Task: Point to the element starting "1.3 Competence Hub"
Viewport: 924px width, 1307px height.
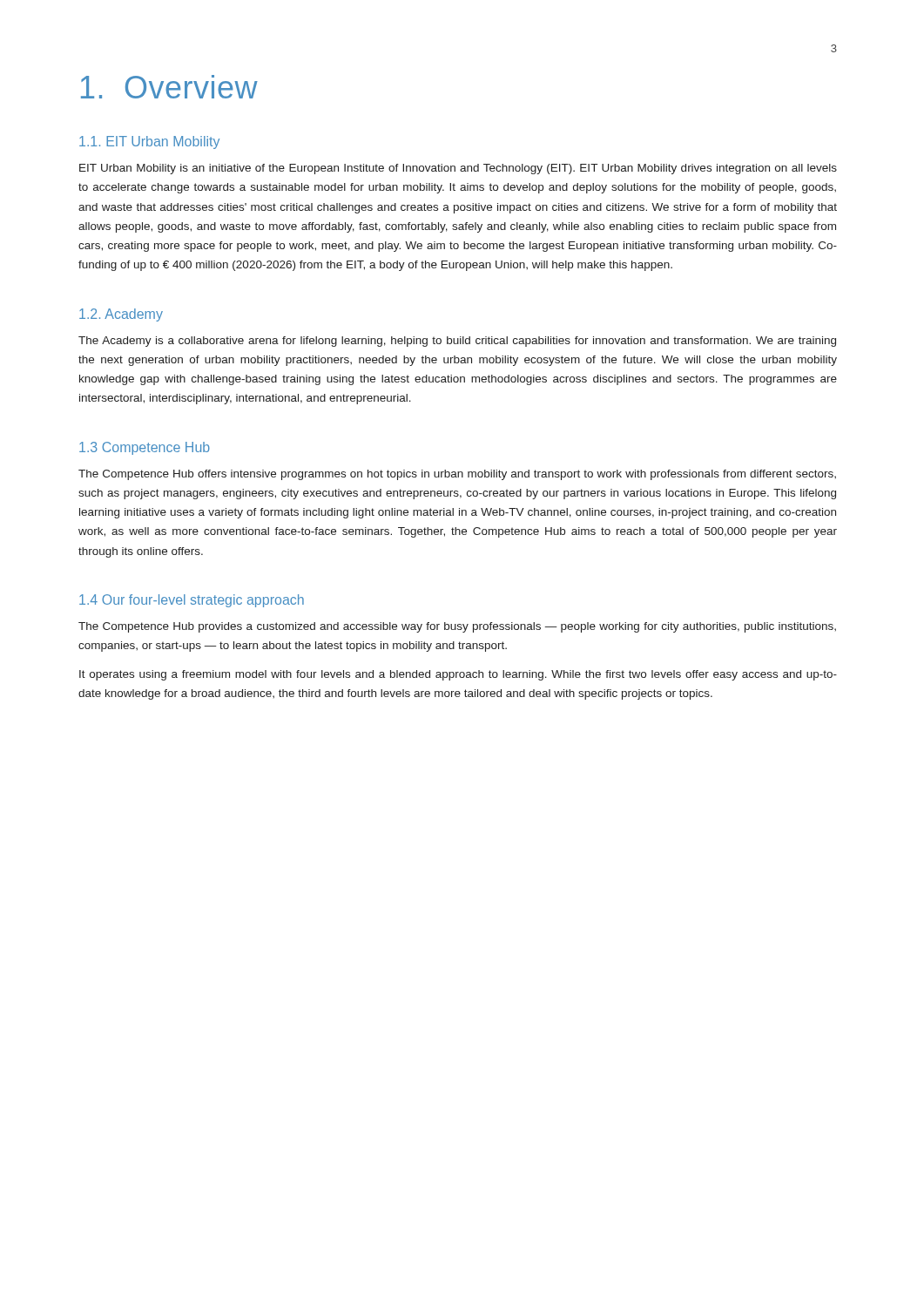Action: point(145,448)
